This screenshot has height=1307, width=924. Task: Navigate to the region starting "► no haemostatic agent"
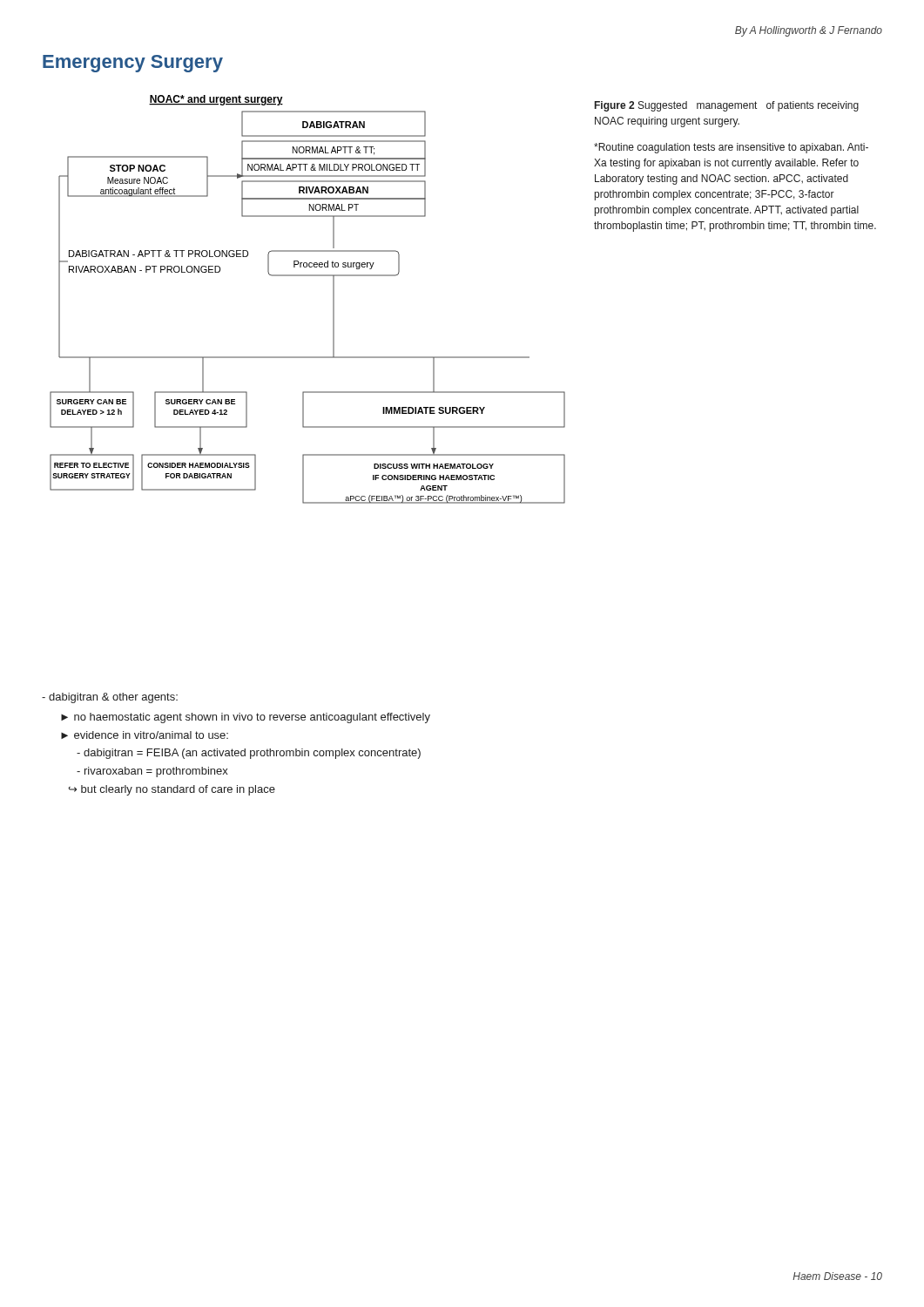(x=245, y=716)
